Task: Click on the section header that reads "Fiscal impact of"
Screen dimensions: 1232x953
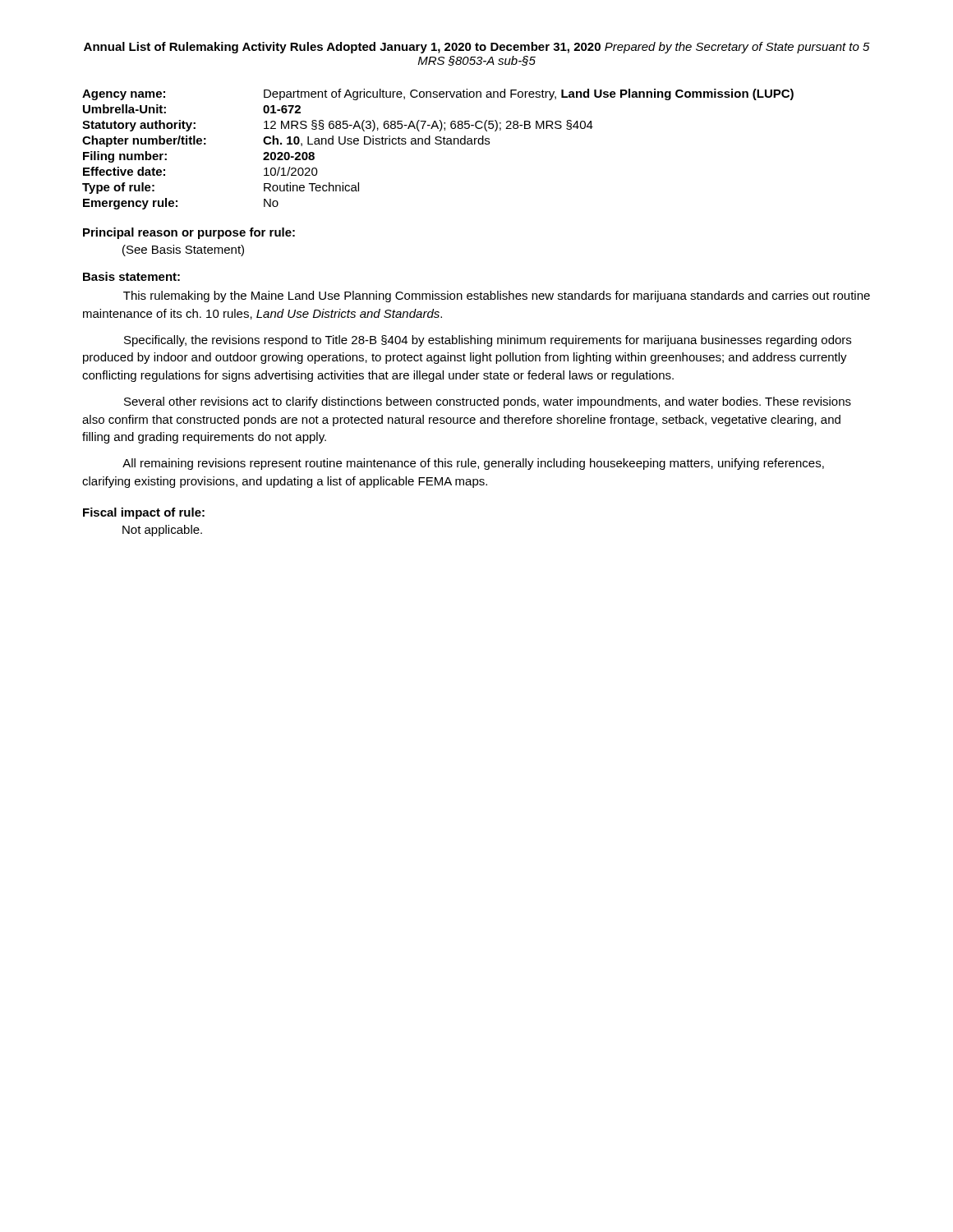Action: click(144, 512)
